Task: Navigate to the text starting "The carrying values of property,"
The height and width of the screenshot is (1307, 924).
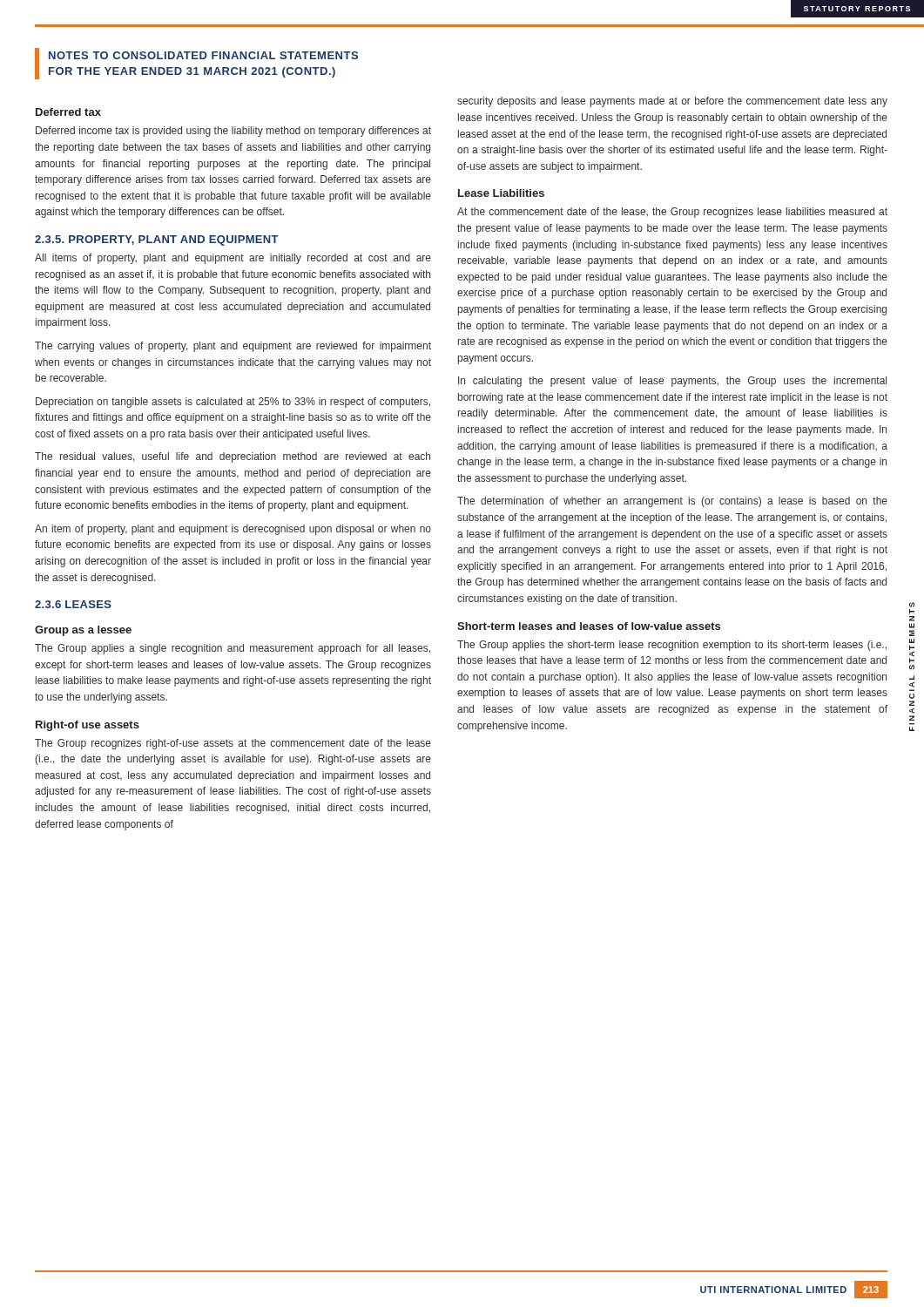Action: (x=233, y=362)
